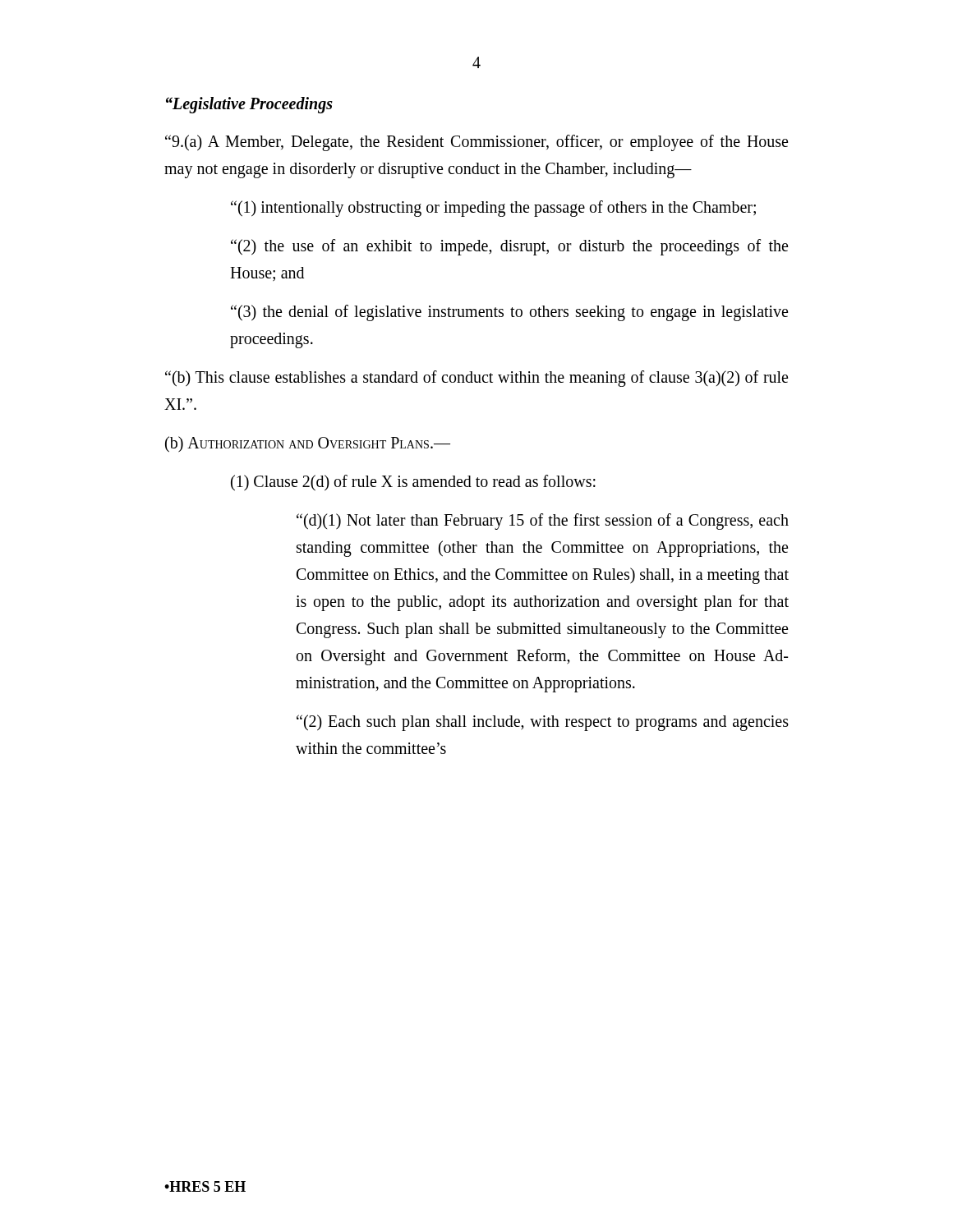Locate the region starting "“(3) the denial of legislative"
This screenshot has height=1232, width=953.
click(x=509, y=325)
